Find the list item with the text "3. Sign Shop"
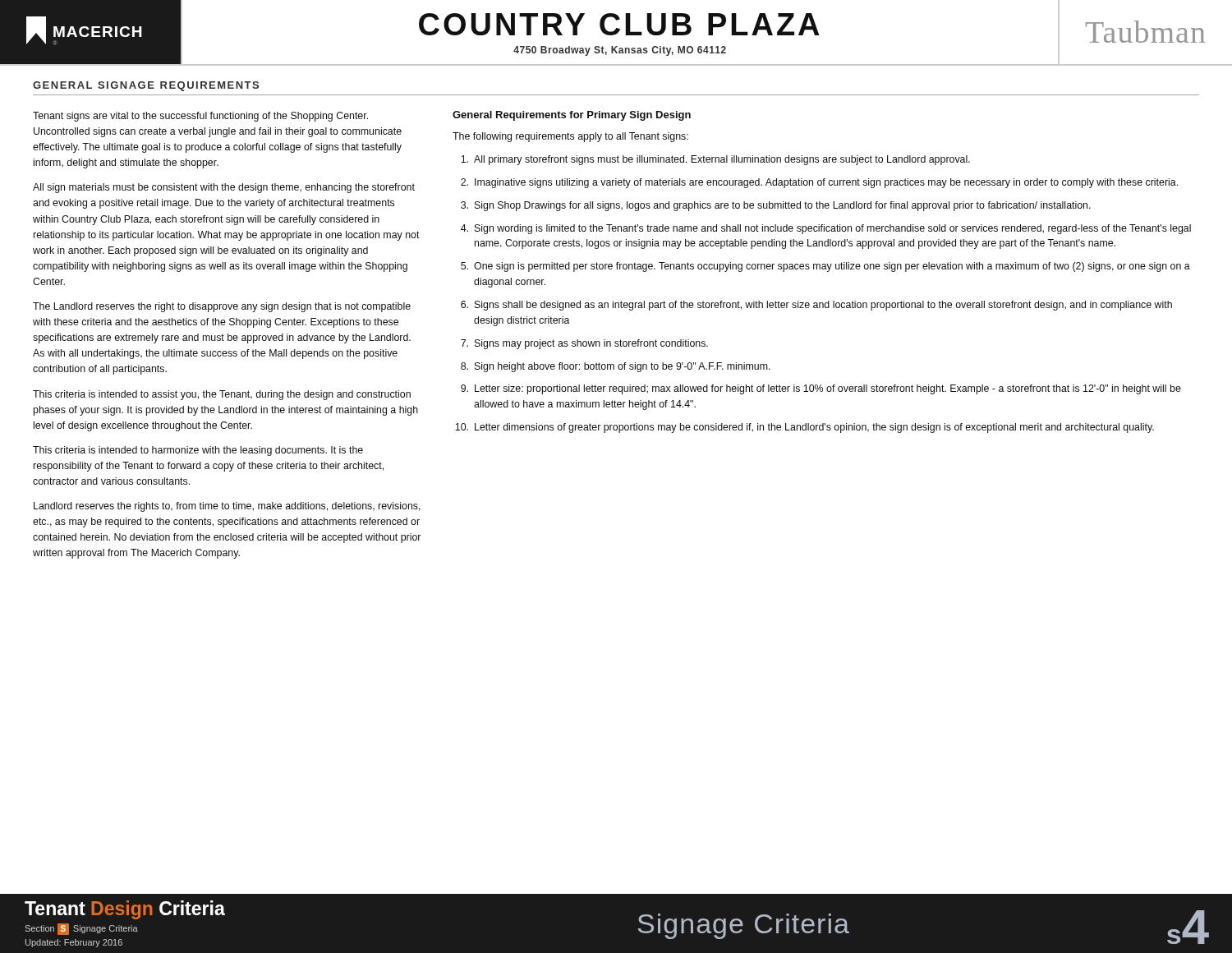The width and height of the screenshot is (1232, 953). (772, 206)
